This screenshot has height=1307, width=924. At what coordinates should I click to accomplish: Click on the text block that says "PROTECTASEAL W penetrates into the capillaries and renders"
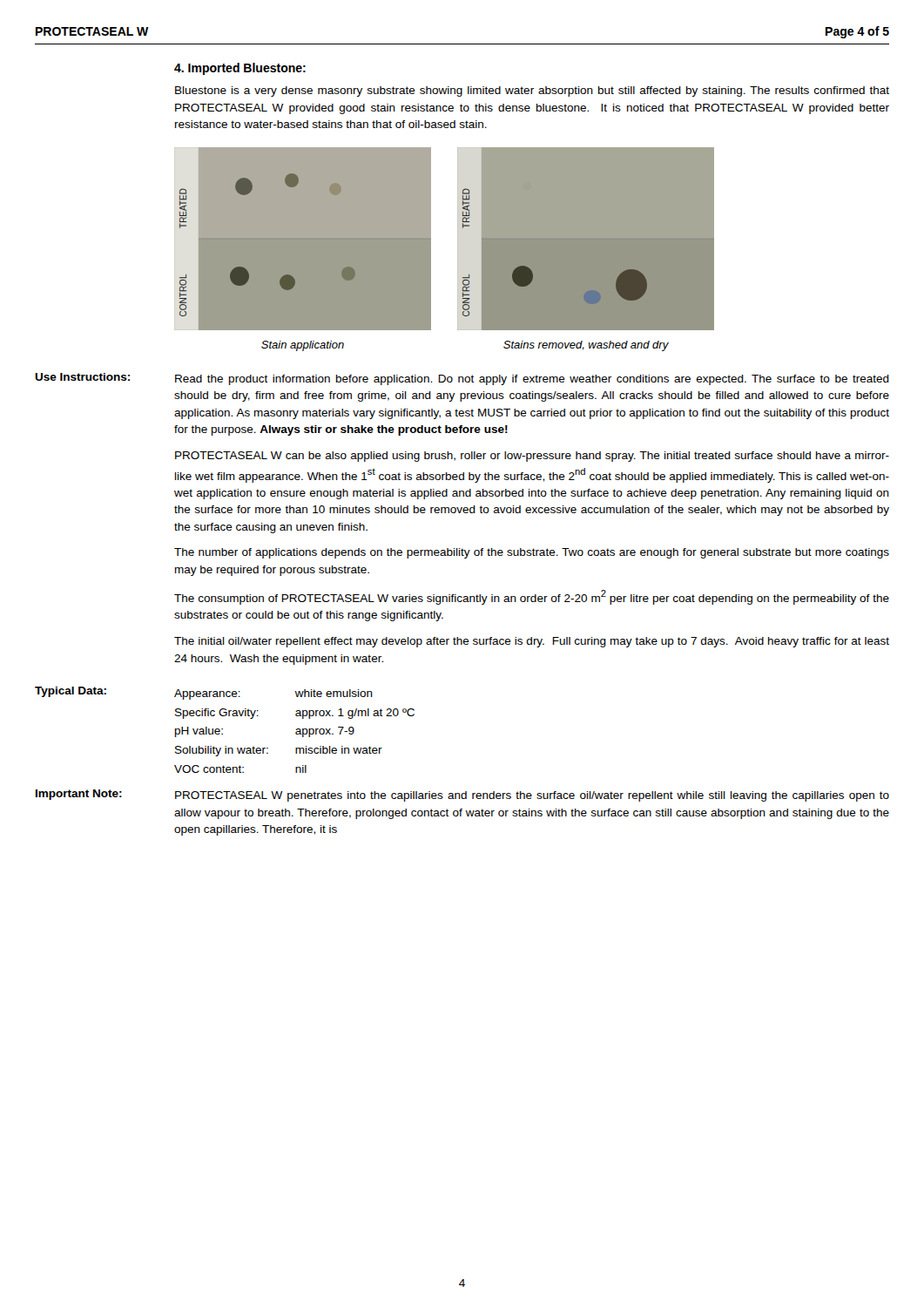[532, 812]
